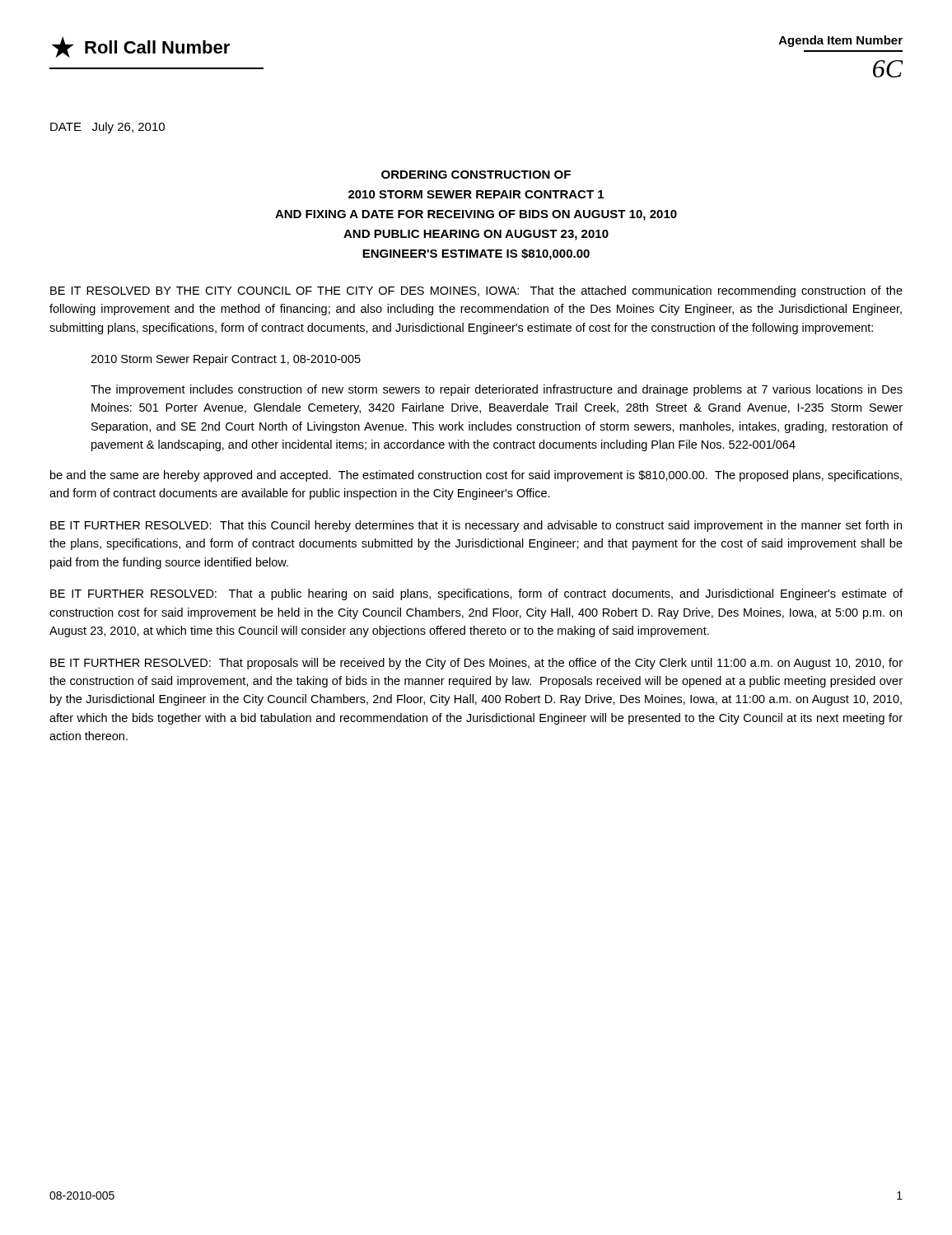Click on the text that reads "2010 Storm Sewer Repair Contract 1, 08-2010-005"
Viewport: 952px width, 1235px height.
226,359
